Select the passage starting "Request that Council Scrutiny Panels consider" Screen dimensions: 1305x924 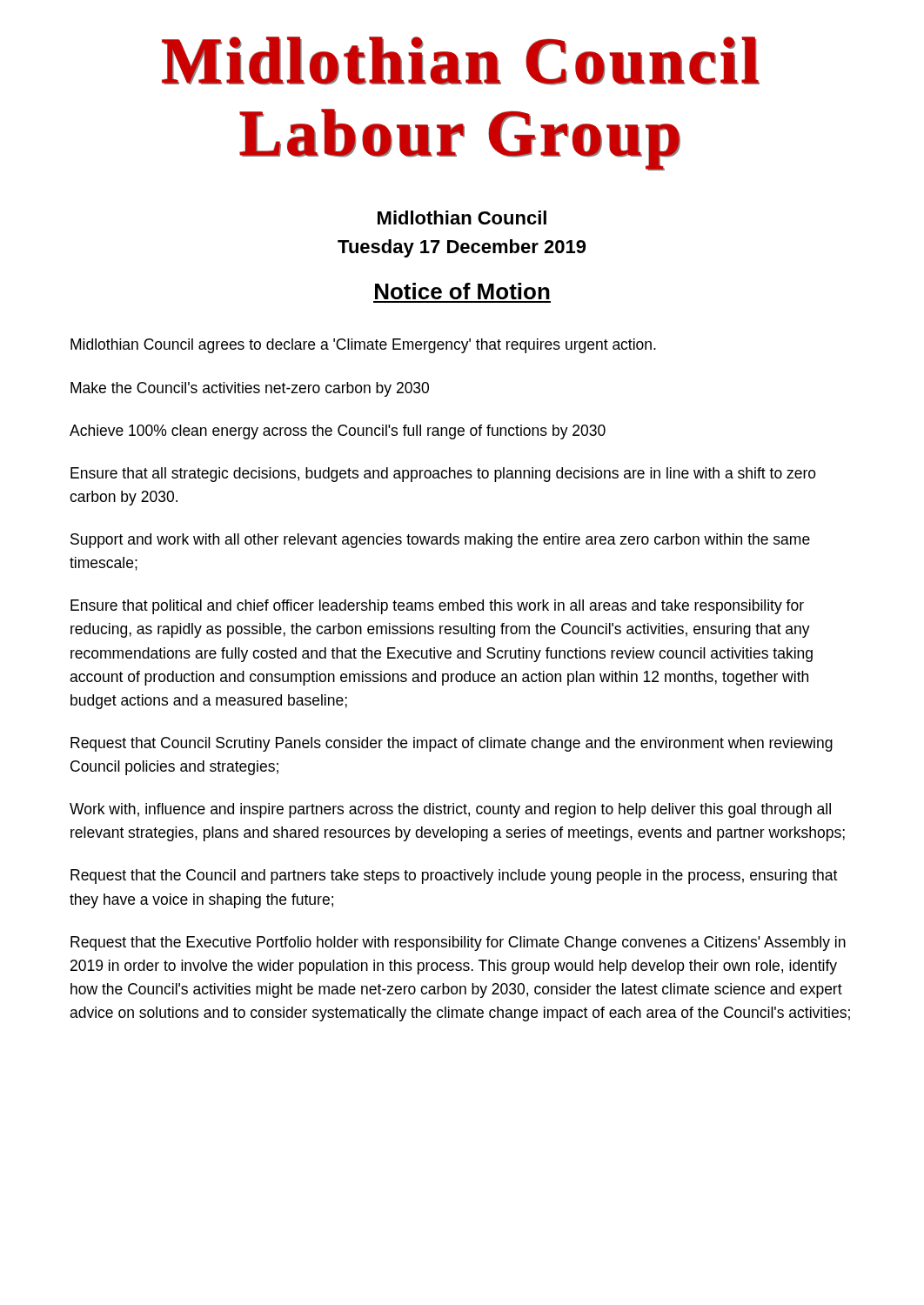462,755
